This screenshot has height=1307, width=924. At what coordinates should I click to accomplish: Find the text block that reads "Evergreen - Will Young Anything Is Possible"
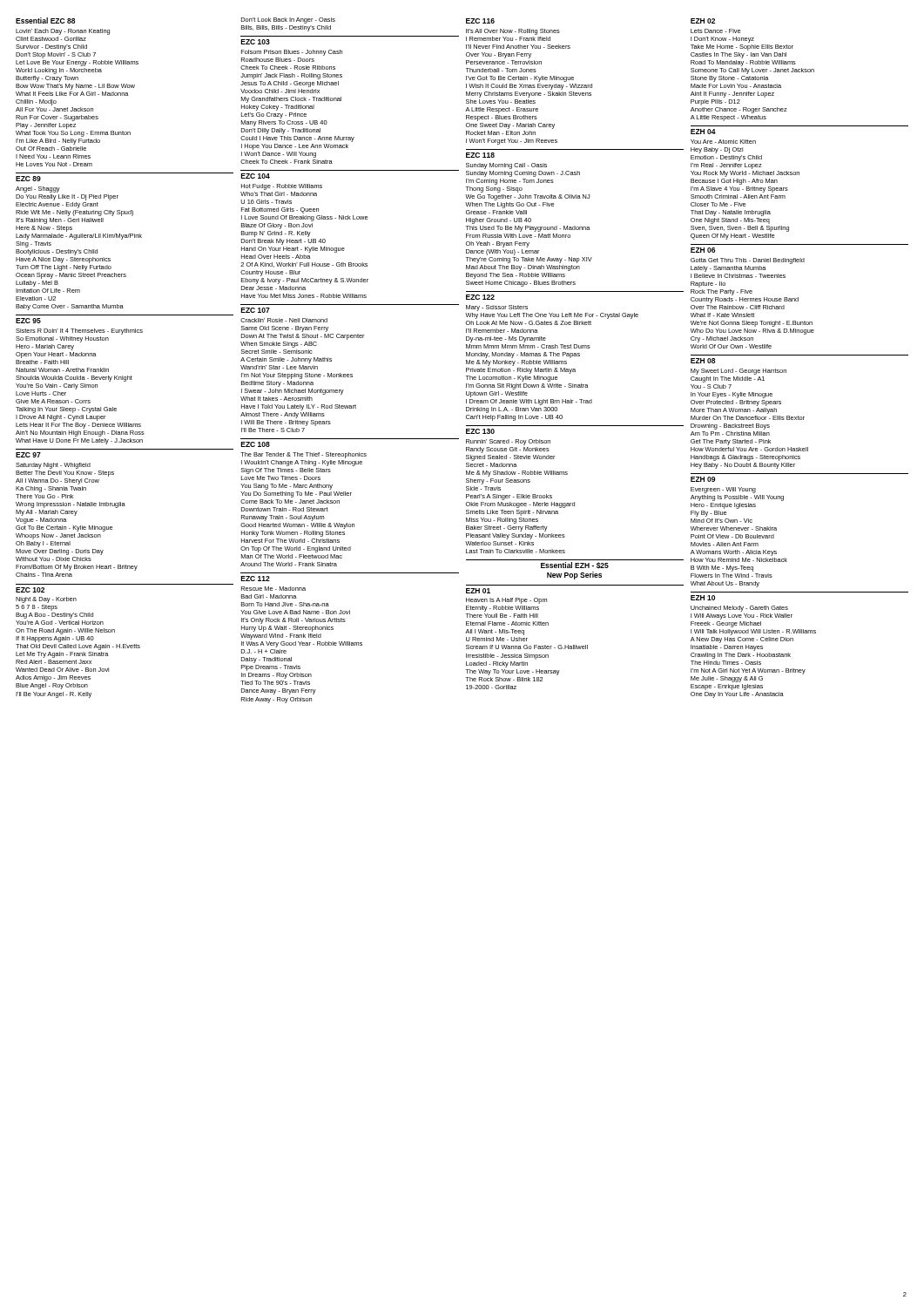pyautogui.click(x=739, y=536)
